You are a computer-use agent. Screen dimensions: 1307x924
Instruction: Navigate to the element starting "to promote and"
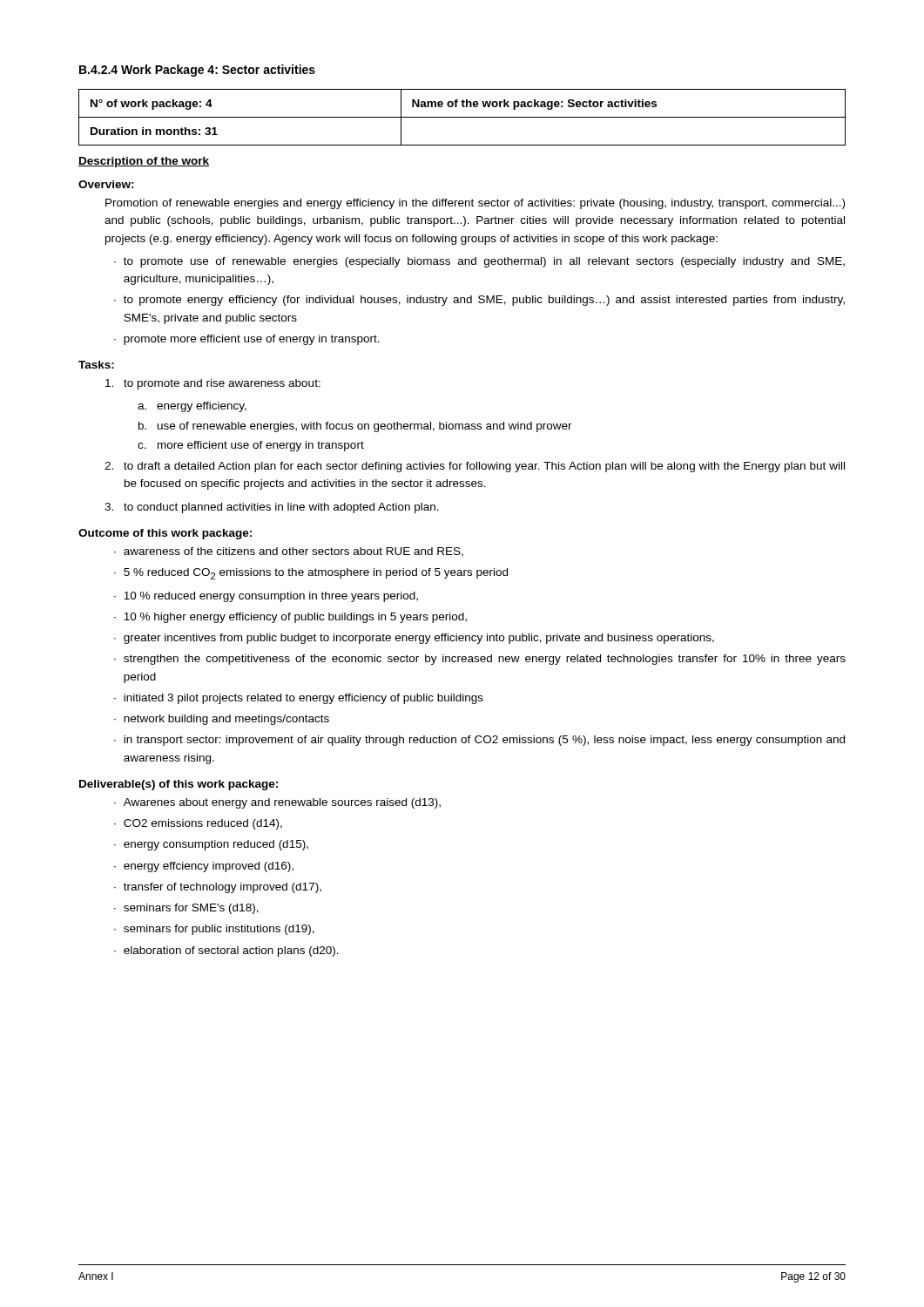475,414
